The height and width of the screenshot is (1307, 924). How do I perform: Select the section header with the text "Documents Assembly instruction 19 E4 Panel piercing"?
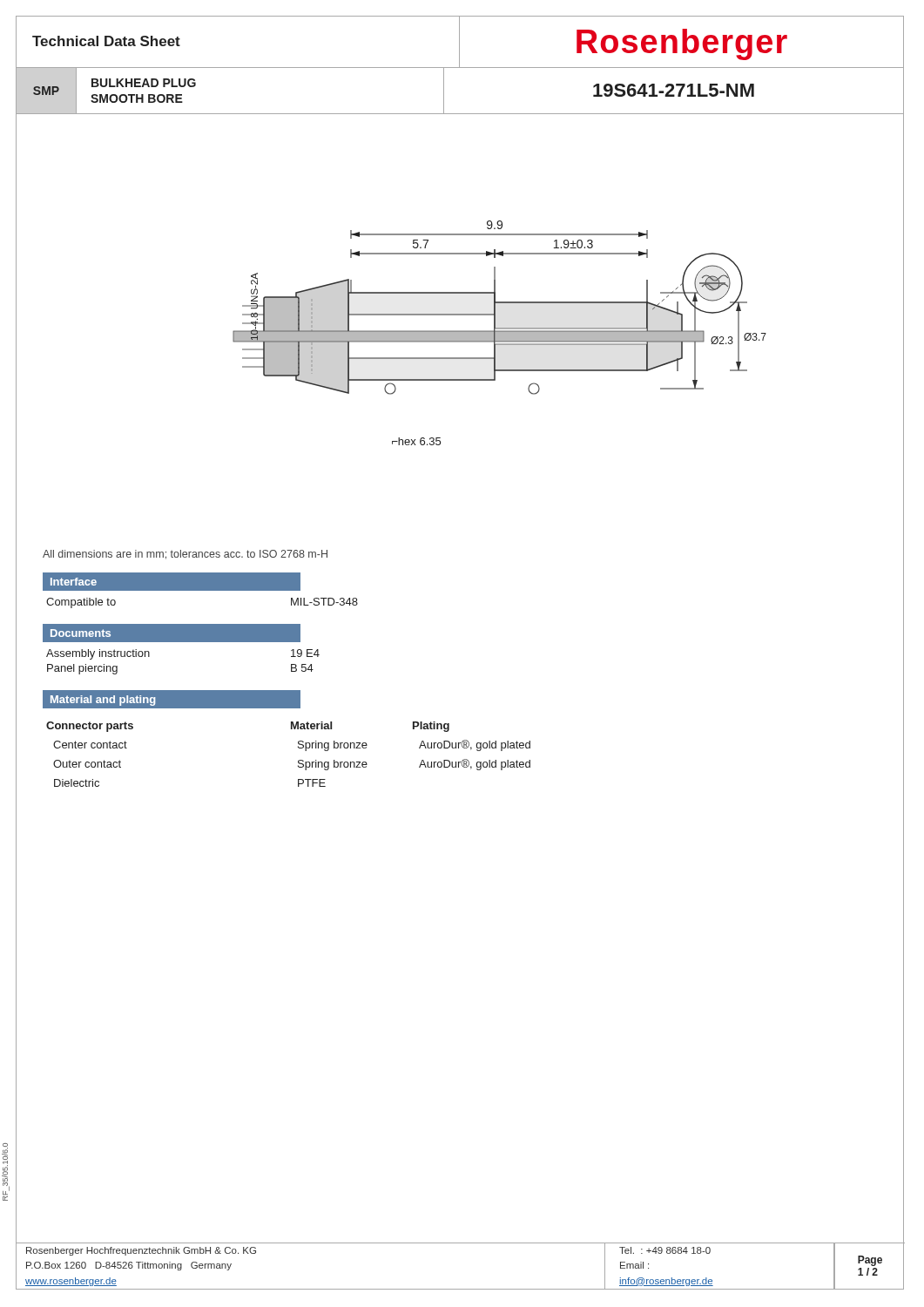(x=172, y=633)
